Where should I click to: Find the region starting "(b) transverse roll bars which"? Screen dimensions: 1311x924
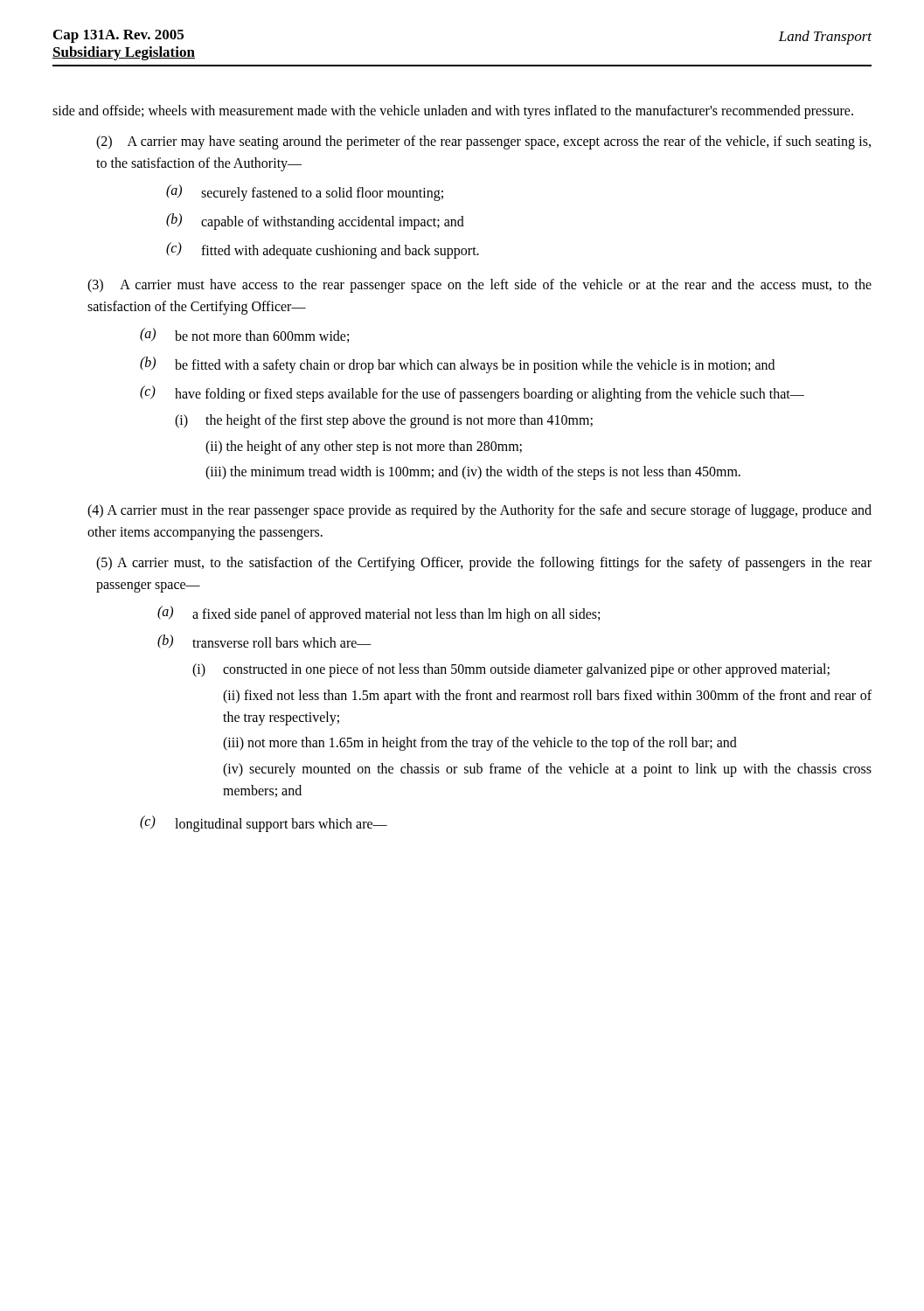click(x=264, y=642)
